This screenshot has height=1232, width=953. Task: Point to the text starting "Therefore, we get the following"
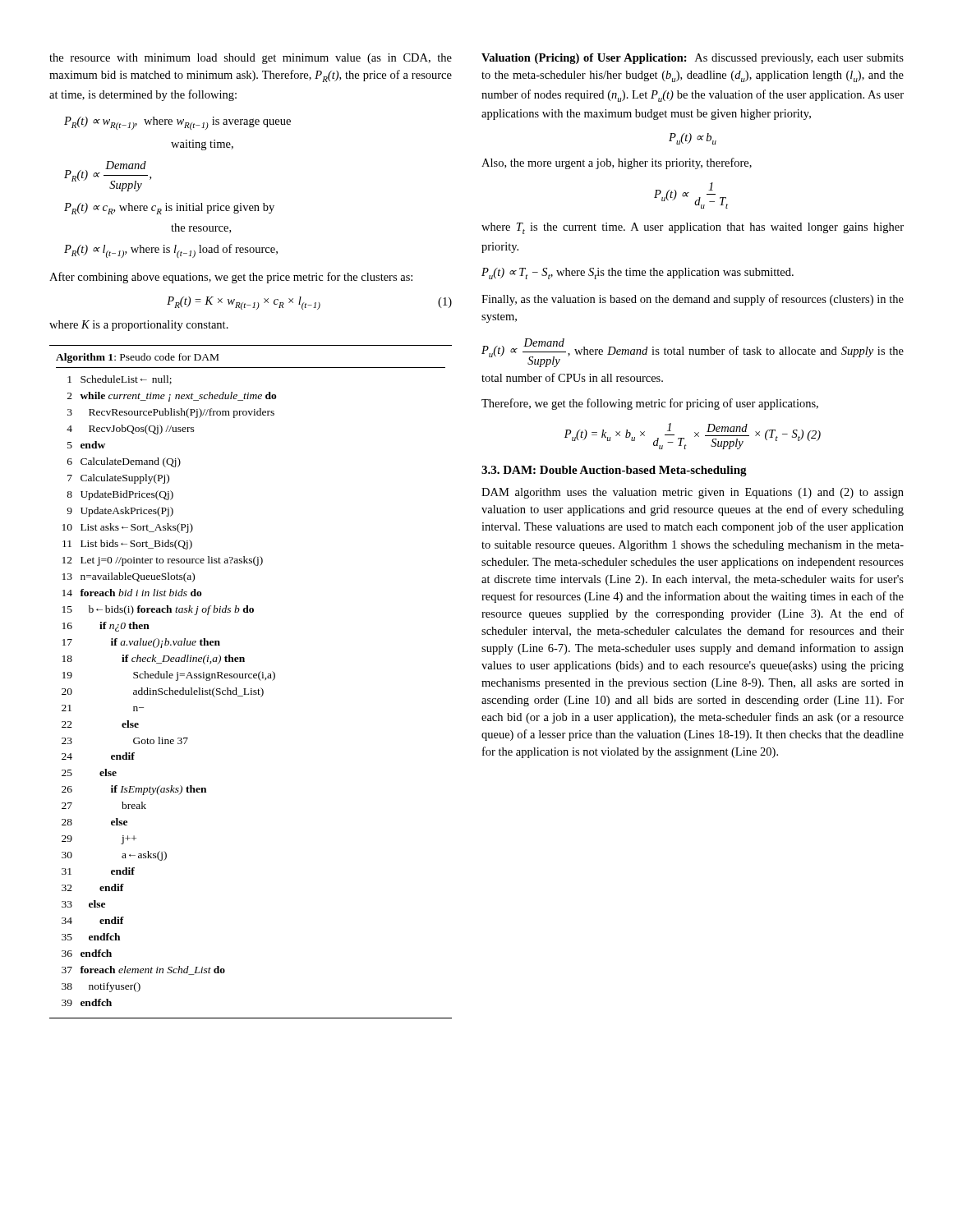pos(650,403)
